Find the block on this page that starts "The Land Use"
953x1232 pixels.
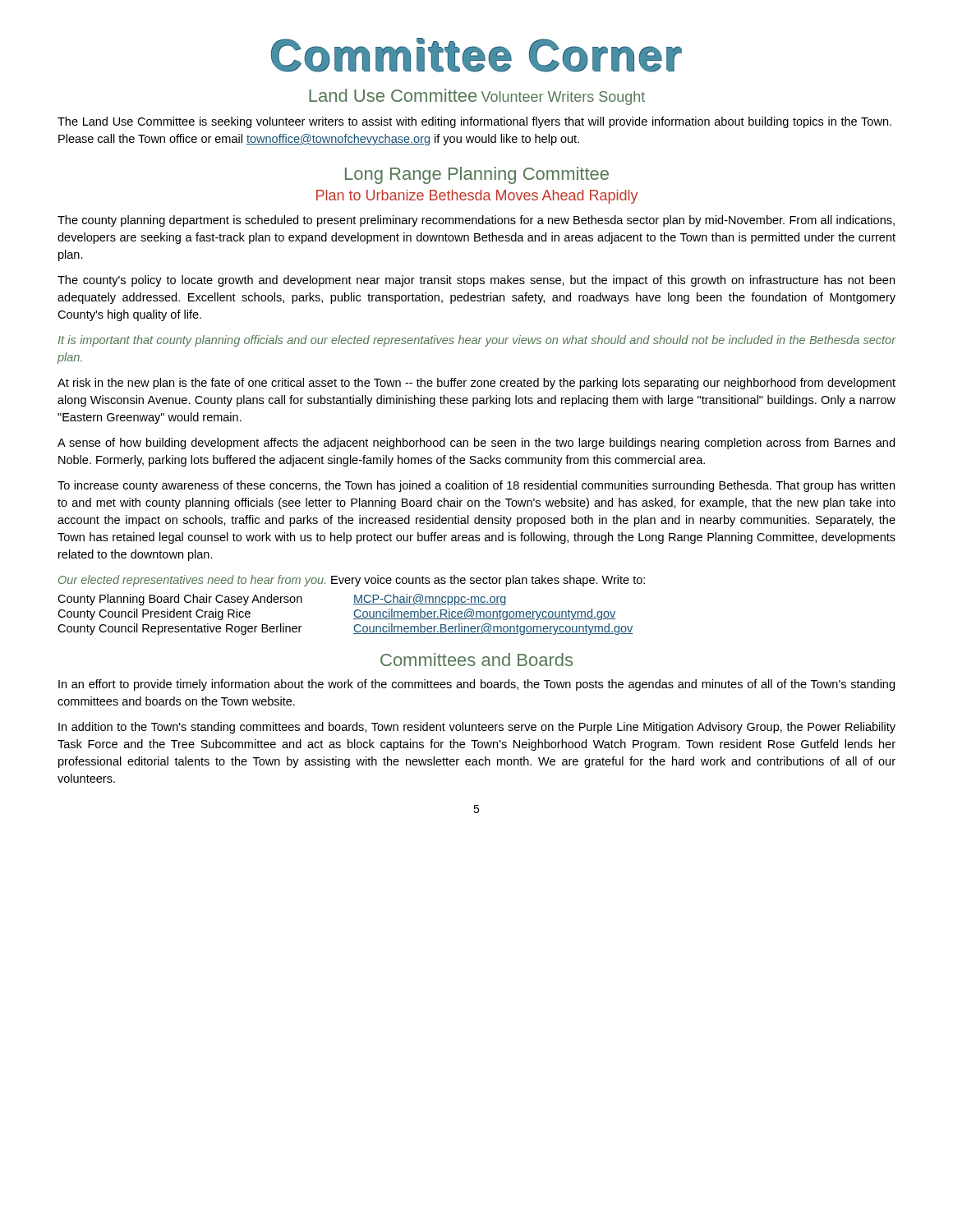tap(476, 130)
